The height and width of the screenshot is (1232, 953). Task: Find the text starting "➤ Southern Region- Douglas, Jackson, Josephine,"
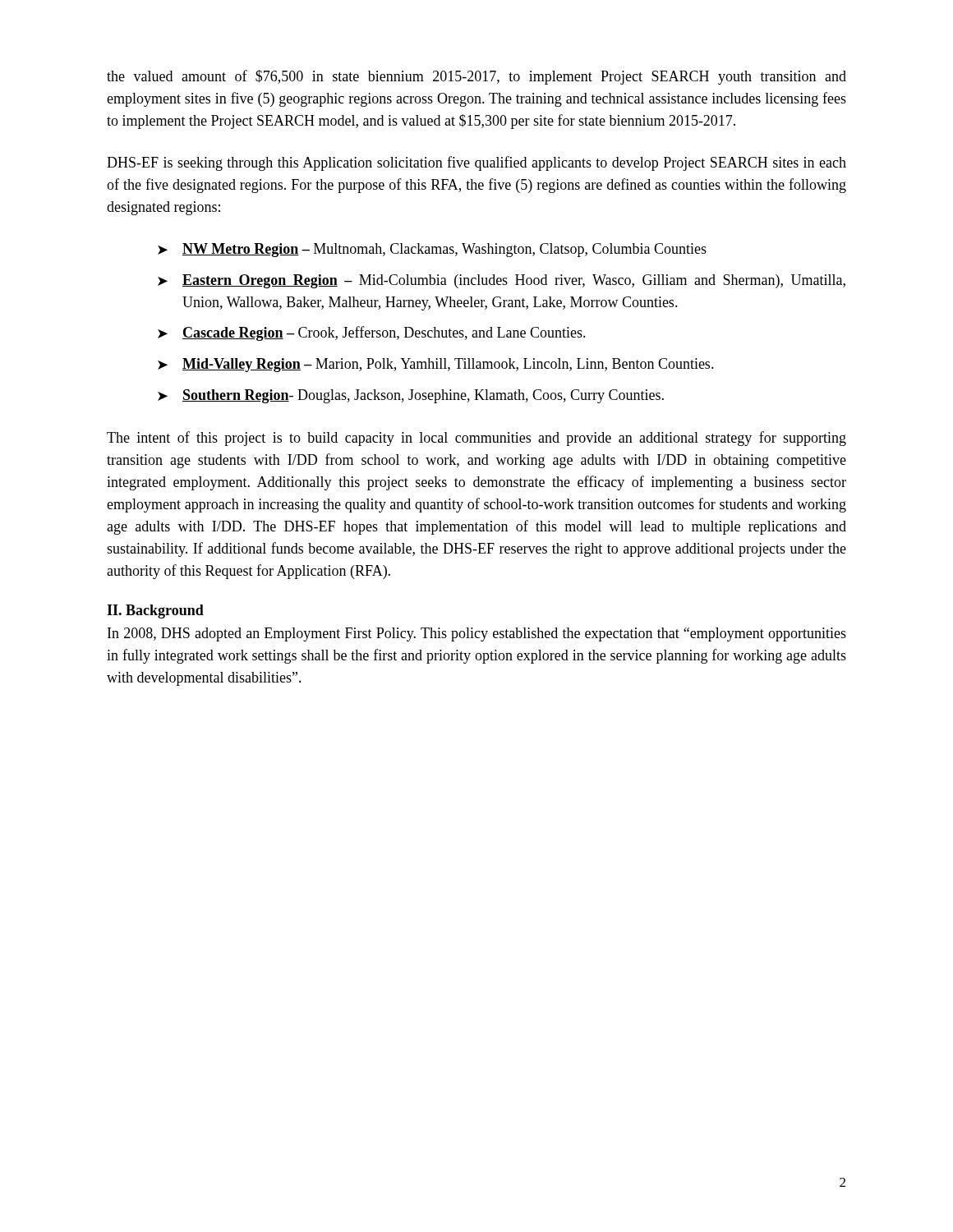coord(501,396)
